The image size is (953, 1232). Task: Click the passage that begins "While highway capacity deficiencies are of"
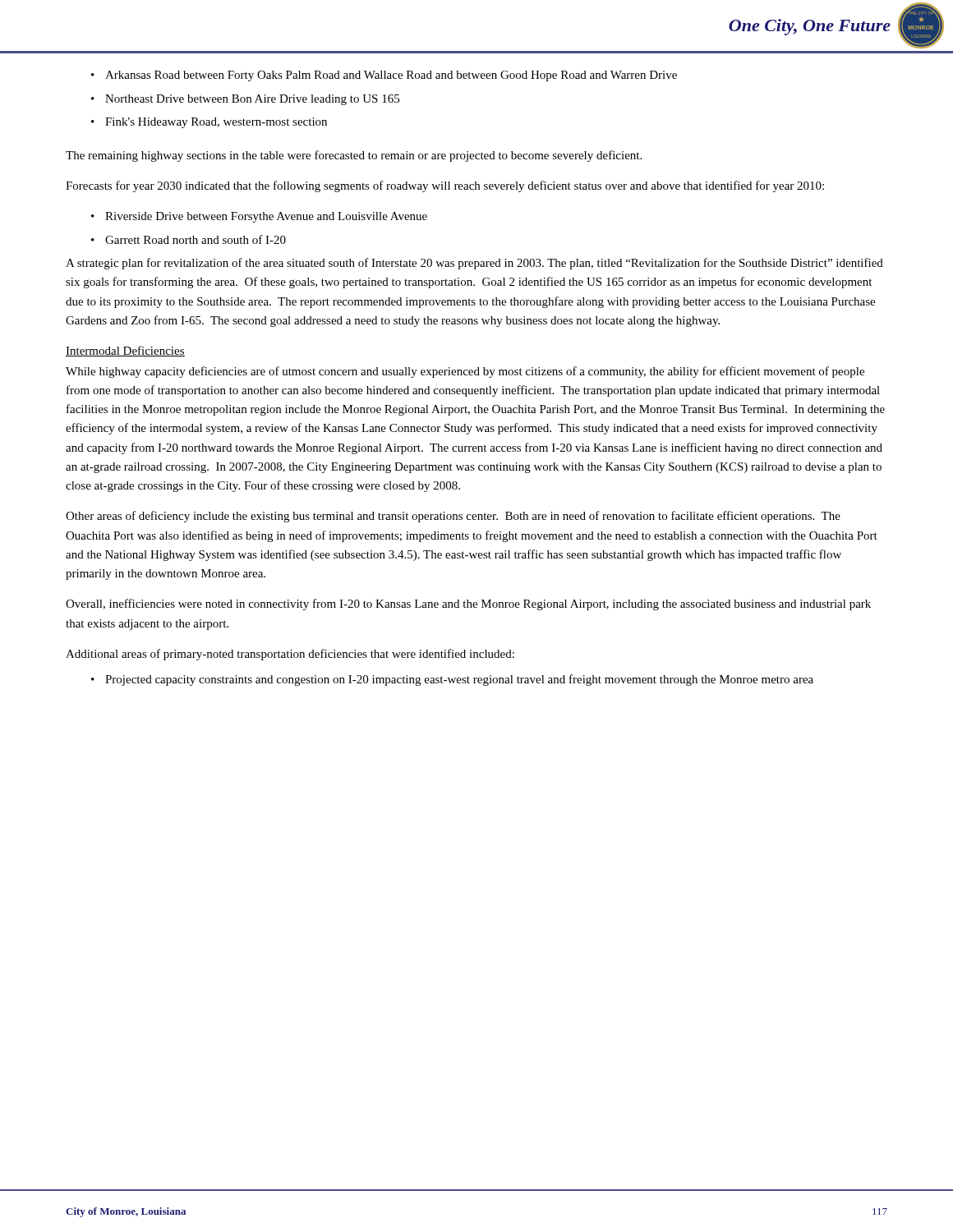475,428
